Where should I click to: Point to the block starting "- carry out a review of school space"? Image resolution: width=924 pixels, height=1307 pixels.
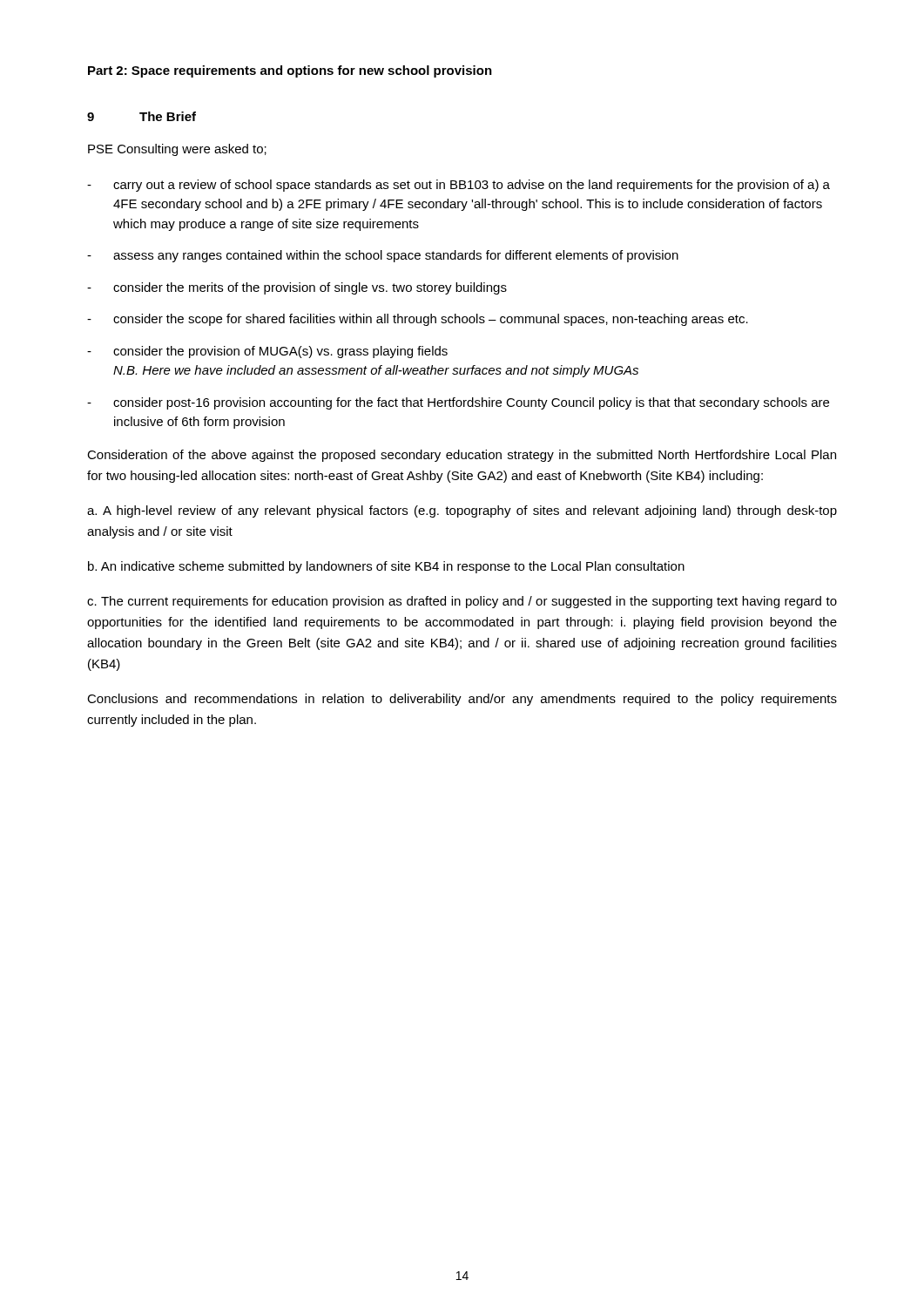(462, 204)
